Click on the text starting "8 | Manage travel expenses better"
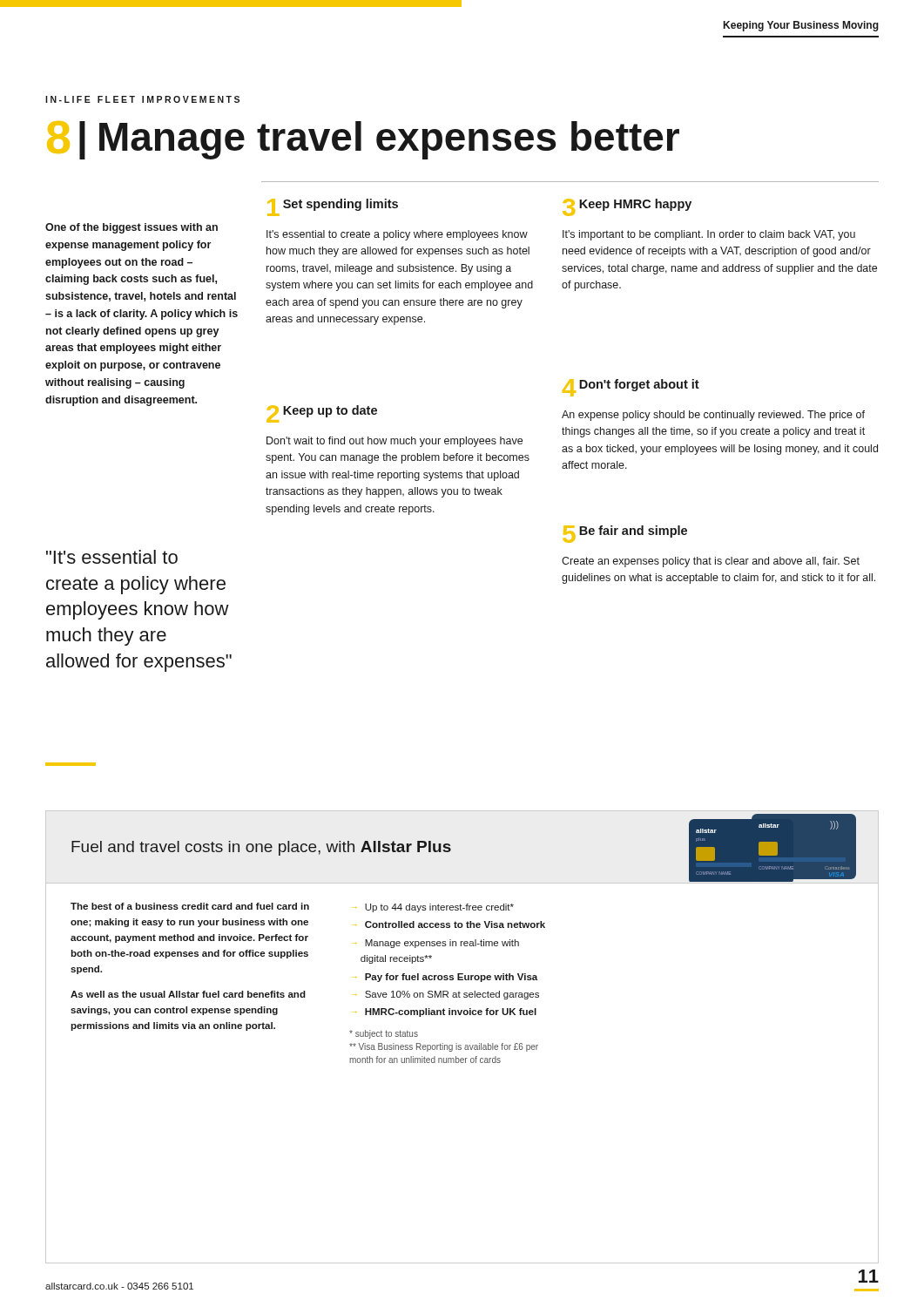This screenshot has height=1307, width=924. click(x=363, y=137)
